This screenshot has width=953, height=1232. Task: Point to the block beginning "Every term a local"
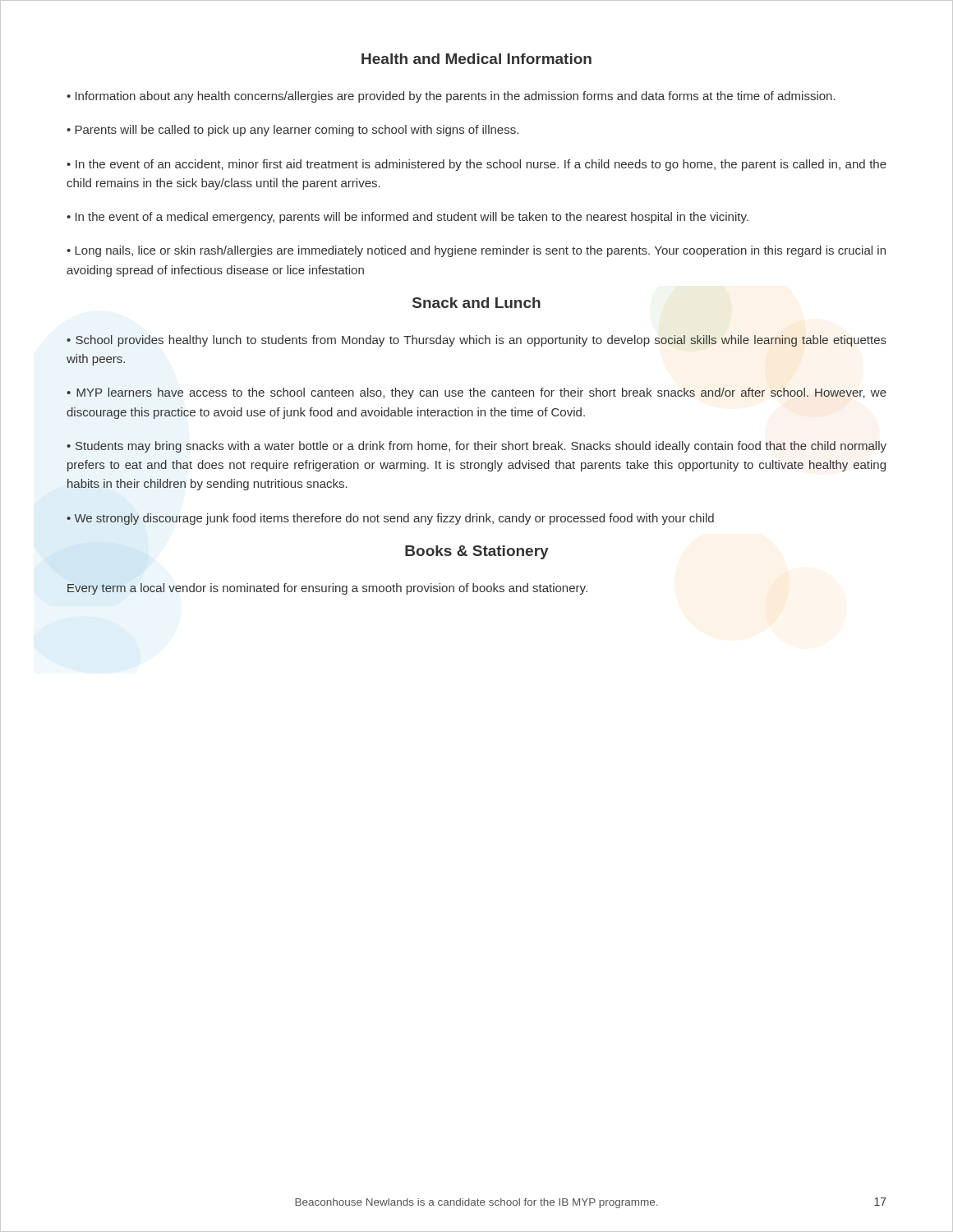coord(327,587)
